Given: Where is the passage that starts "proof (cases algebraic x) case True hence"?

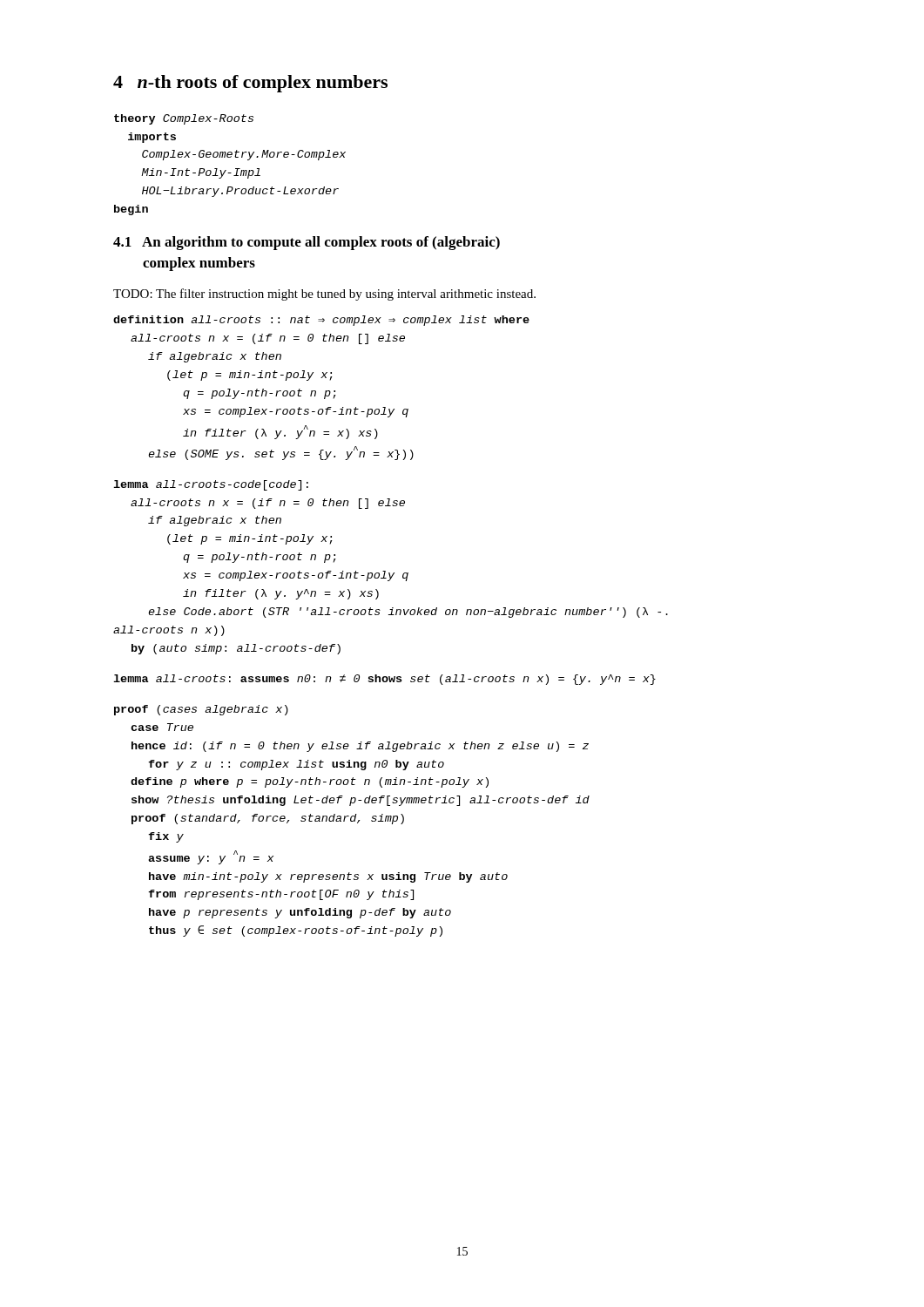Looking at the screenshot, I should 351,820.
